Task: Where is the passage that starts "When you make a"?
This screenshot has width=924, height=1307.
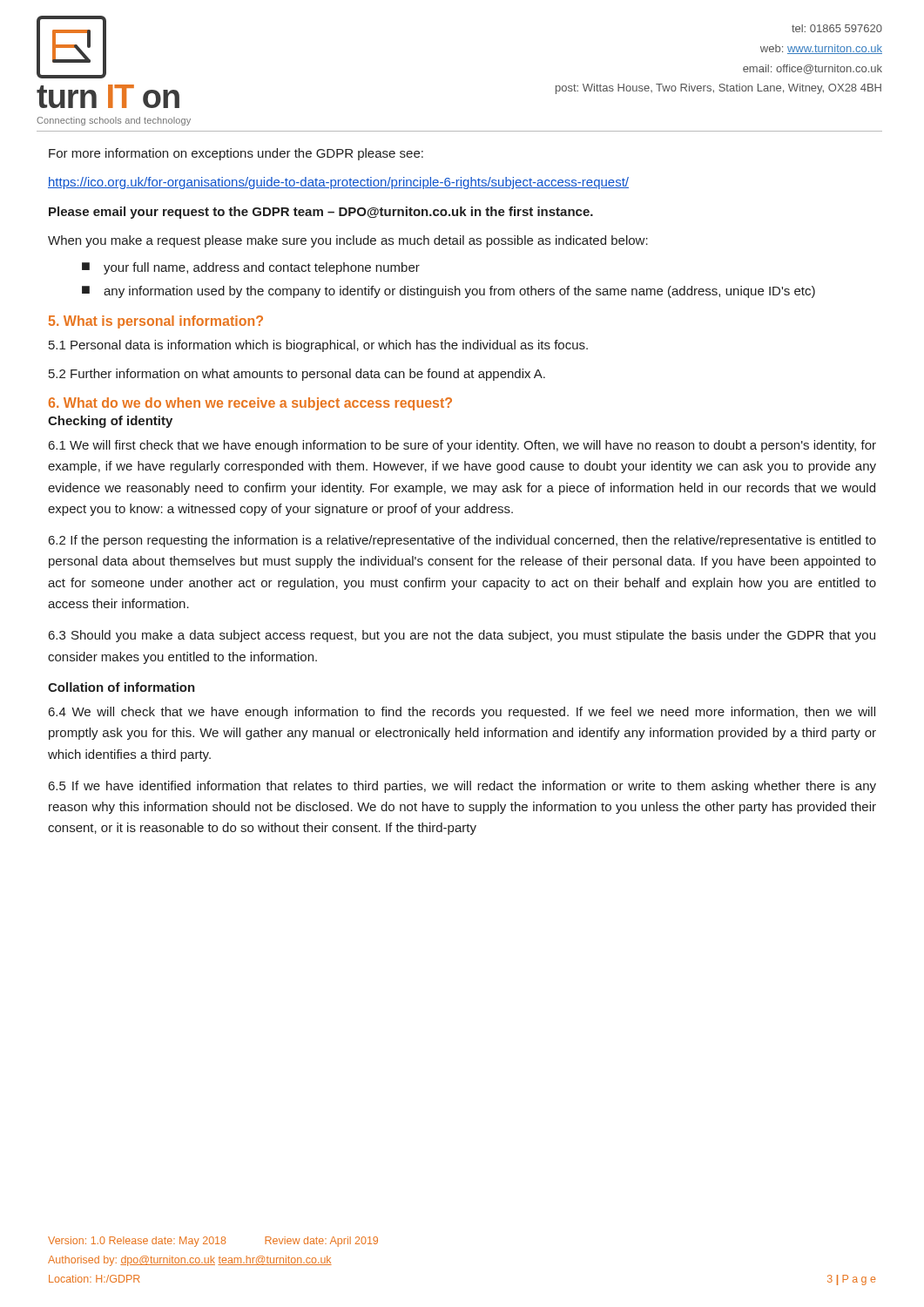Action: (348, 240)
